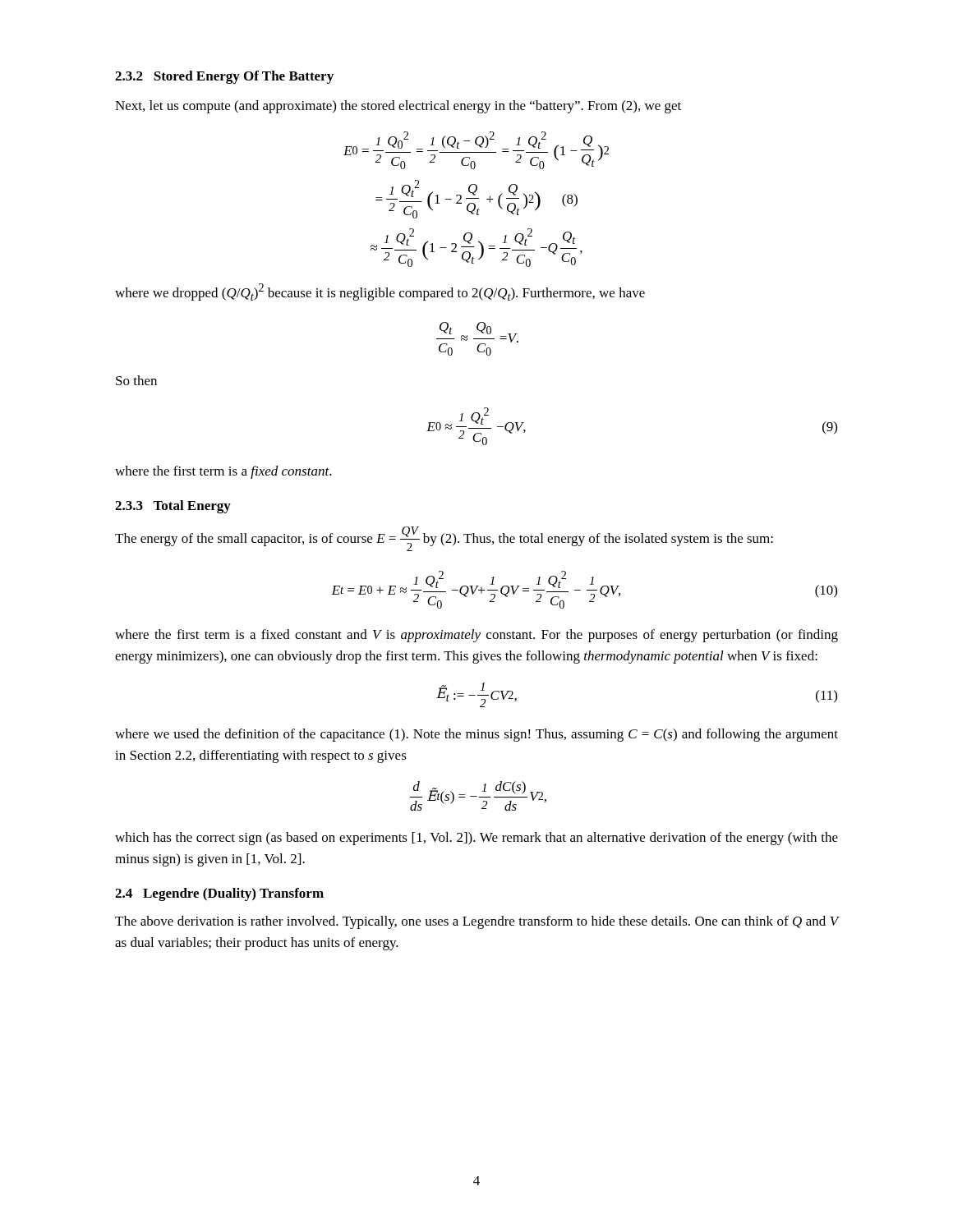Point to "So then"

point(136,381)
